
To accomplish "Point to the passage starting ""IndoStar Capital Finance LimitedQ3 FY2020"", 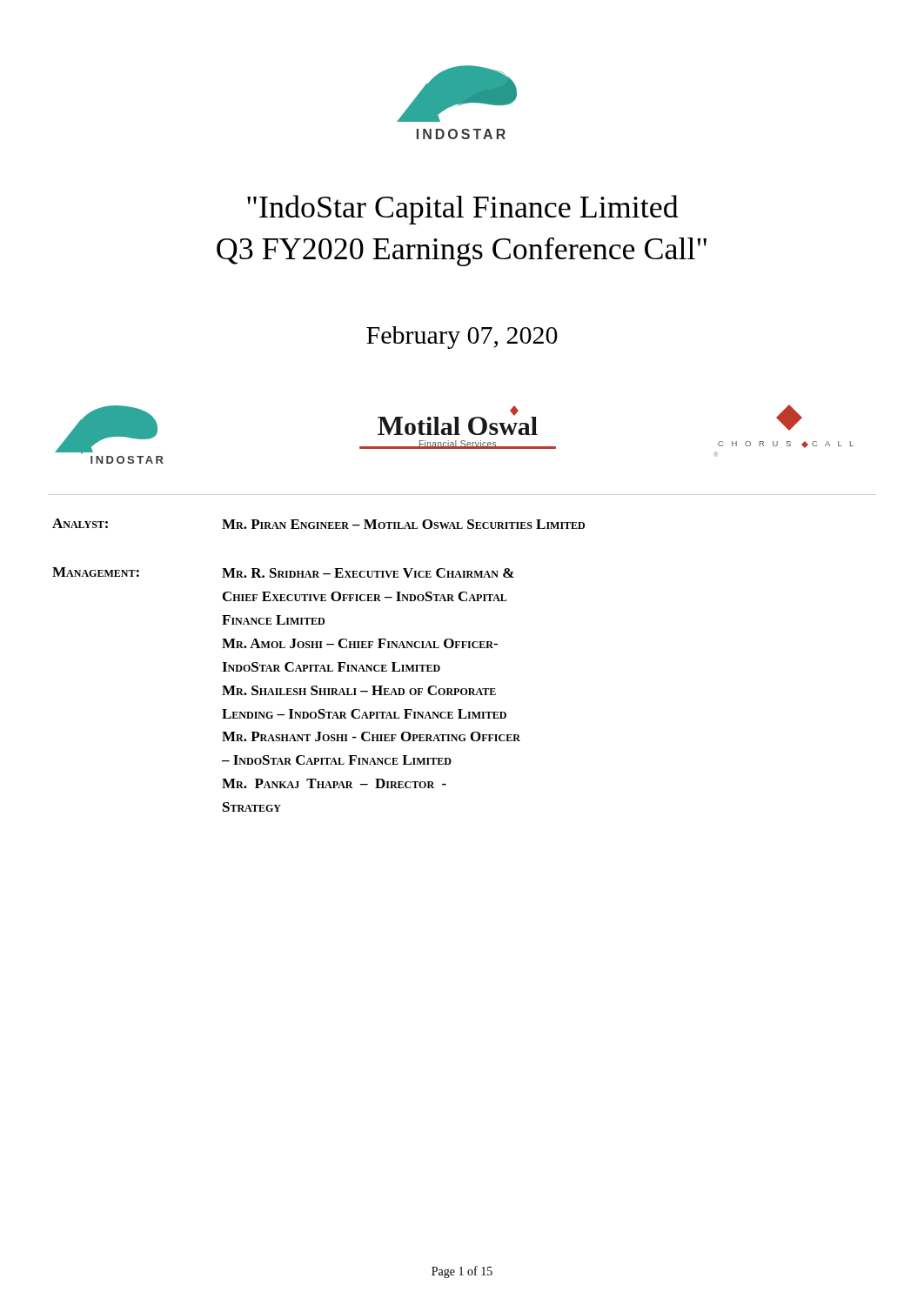I will click(x=462, y=228).
